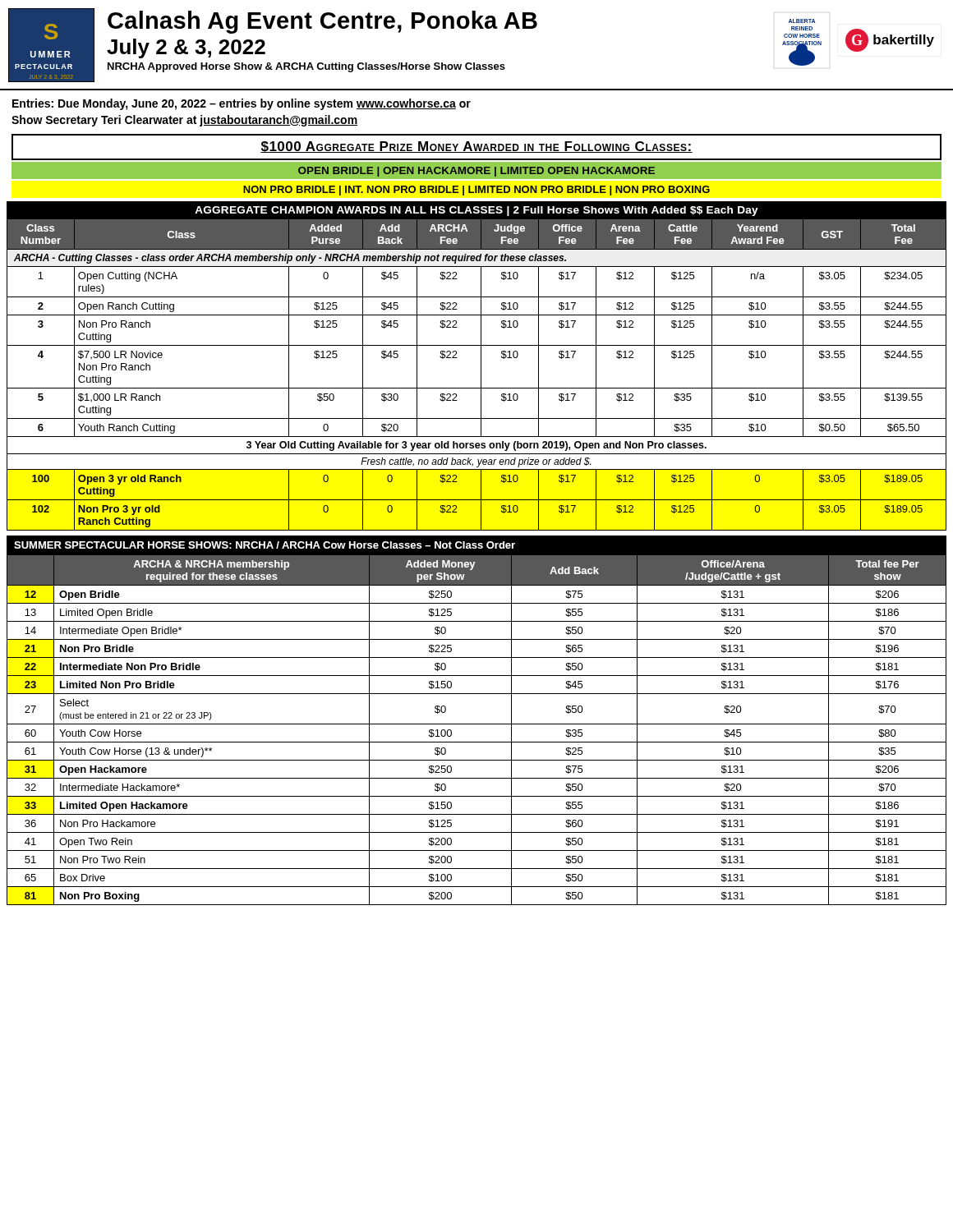Find the table that mentions "Open Hackamore"
953x1232 pixels.
tap(476, 720)
